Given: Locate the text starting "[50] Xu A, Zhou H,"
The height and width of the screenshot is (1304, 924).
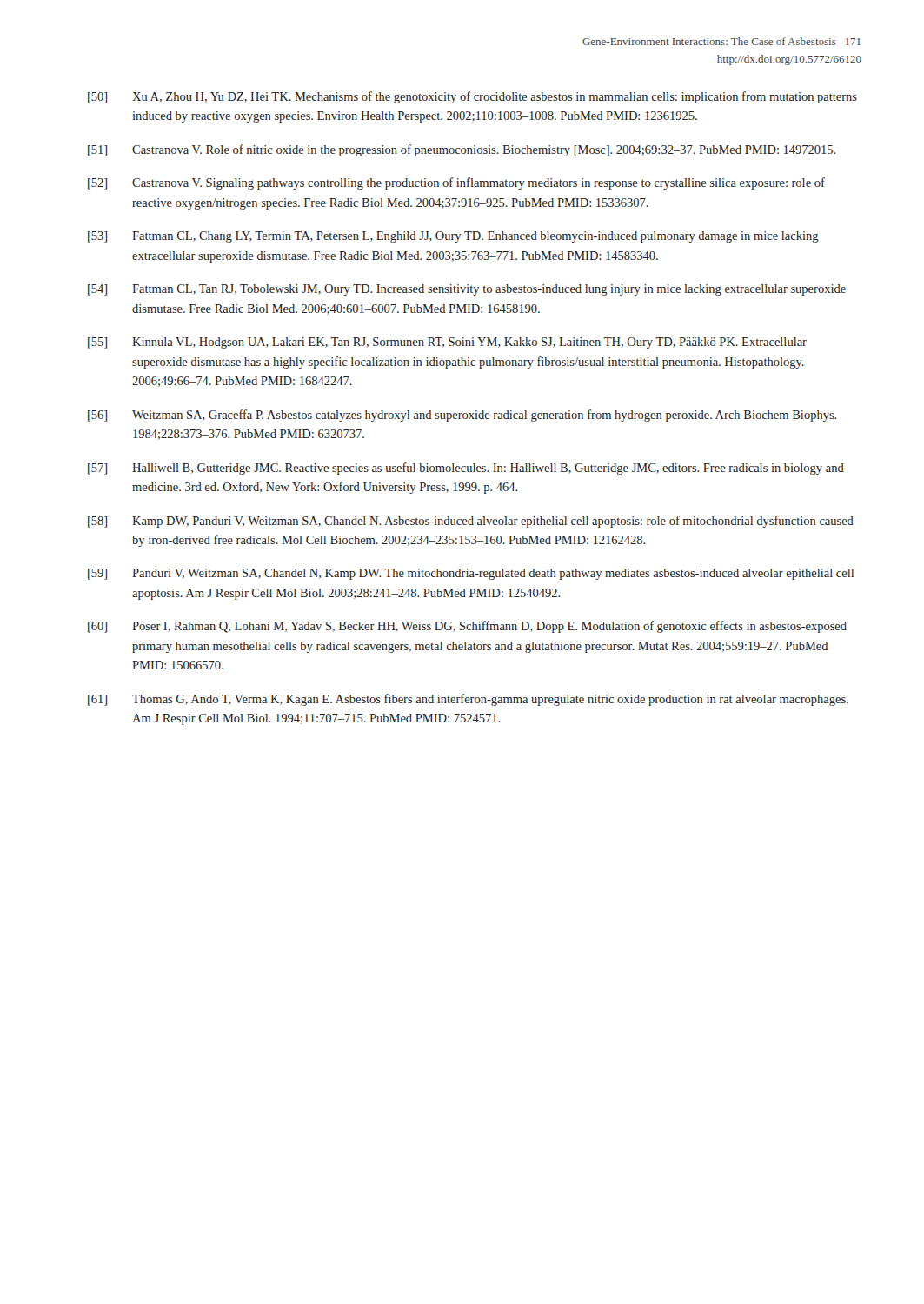Looking at the screenshot, I should [474, 106].
